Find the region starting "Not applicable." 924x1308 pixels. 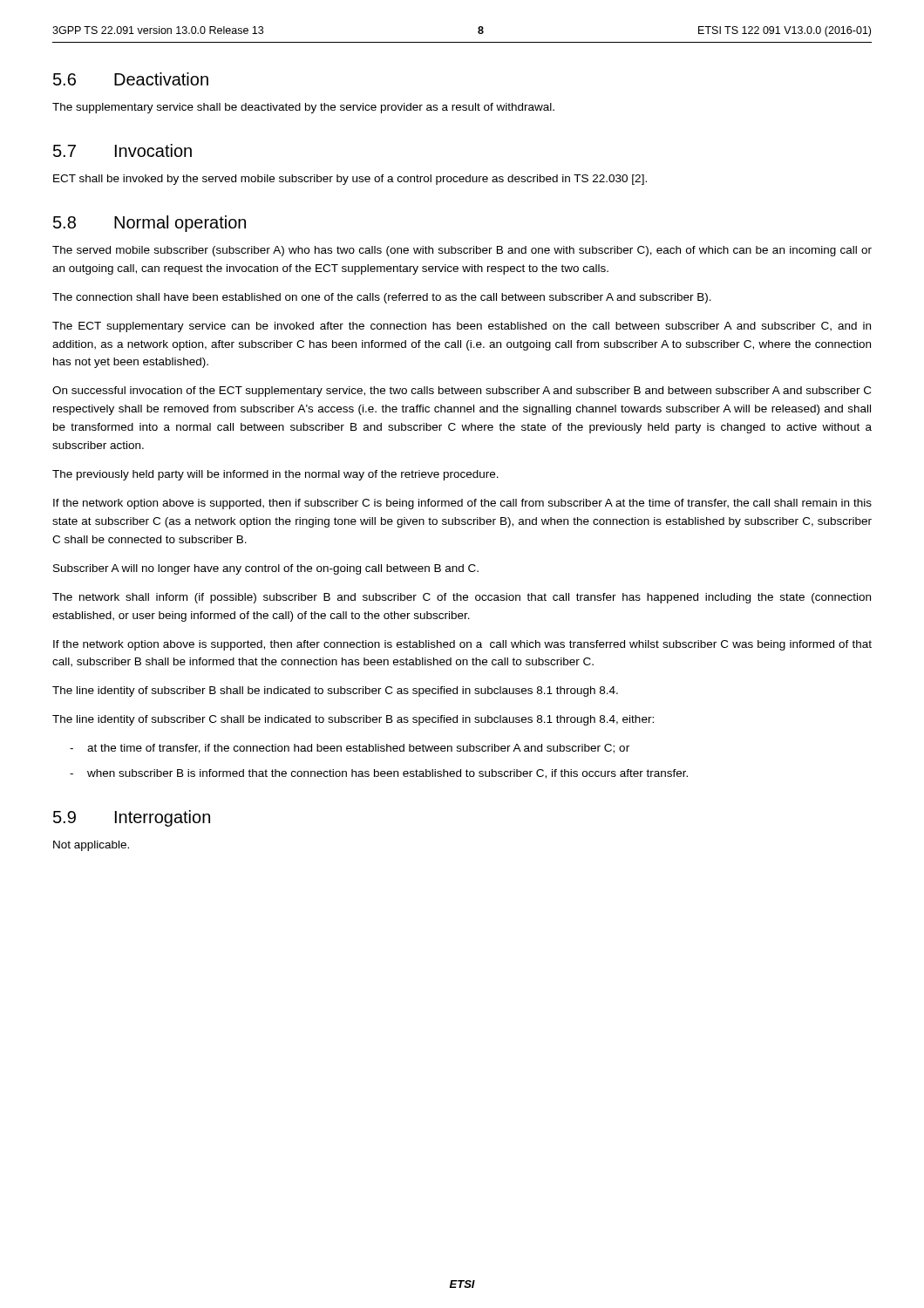click(x=91, y=845)
